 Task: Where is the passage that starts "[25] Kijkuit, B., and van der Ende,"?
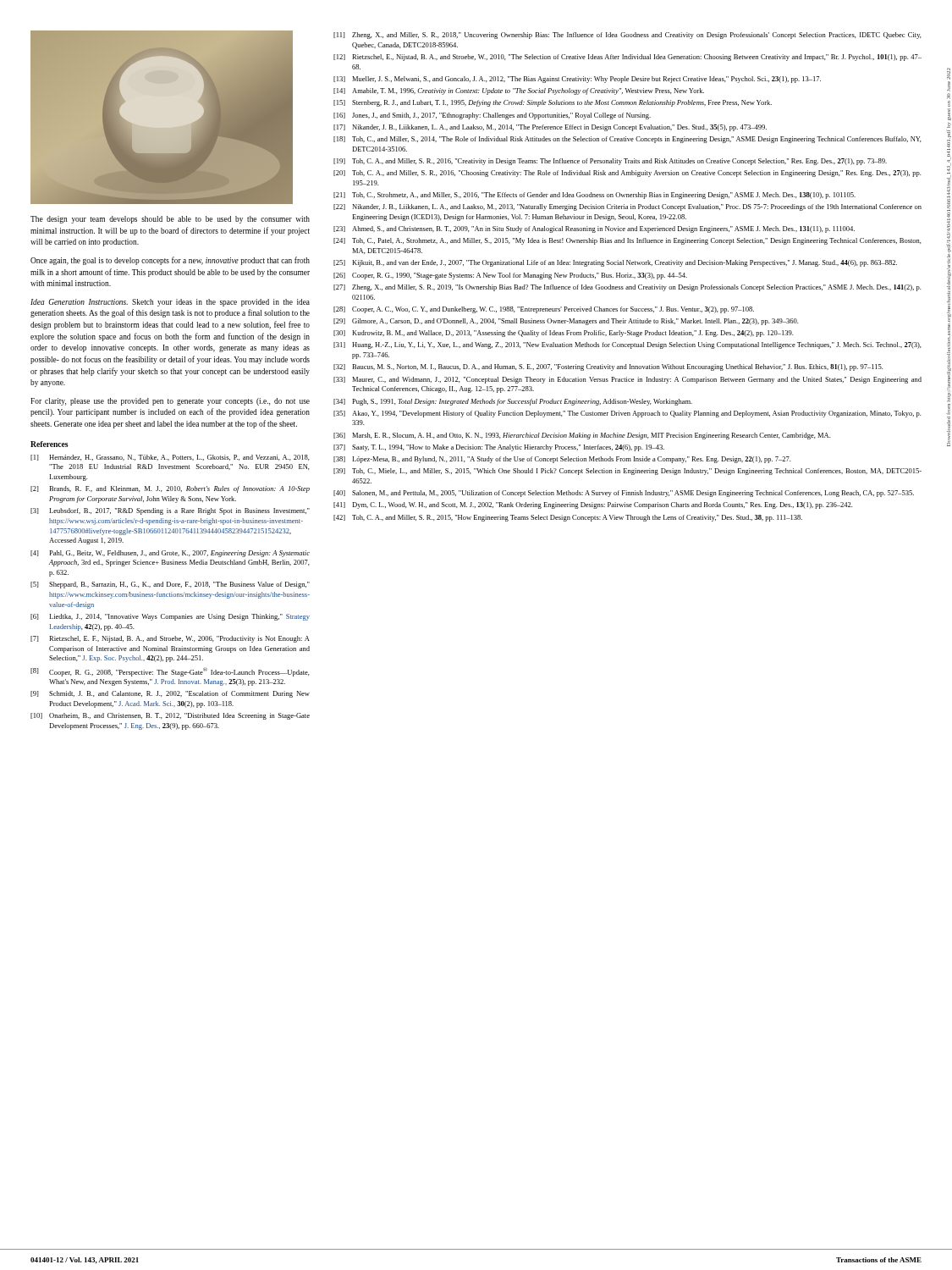click(627, 264)
